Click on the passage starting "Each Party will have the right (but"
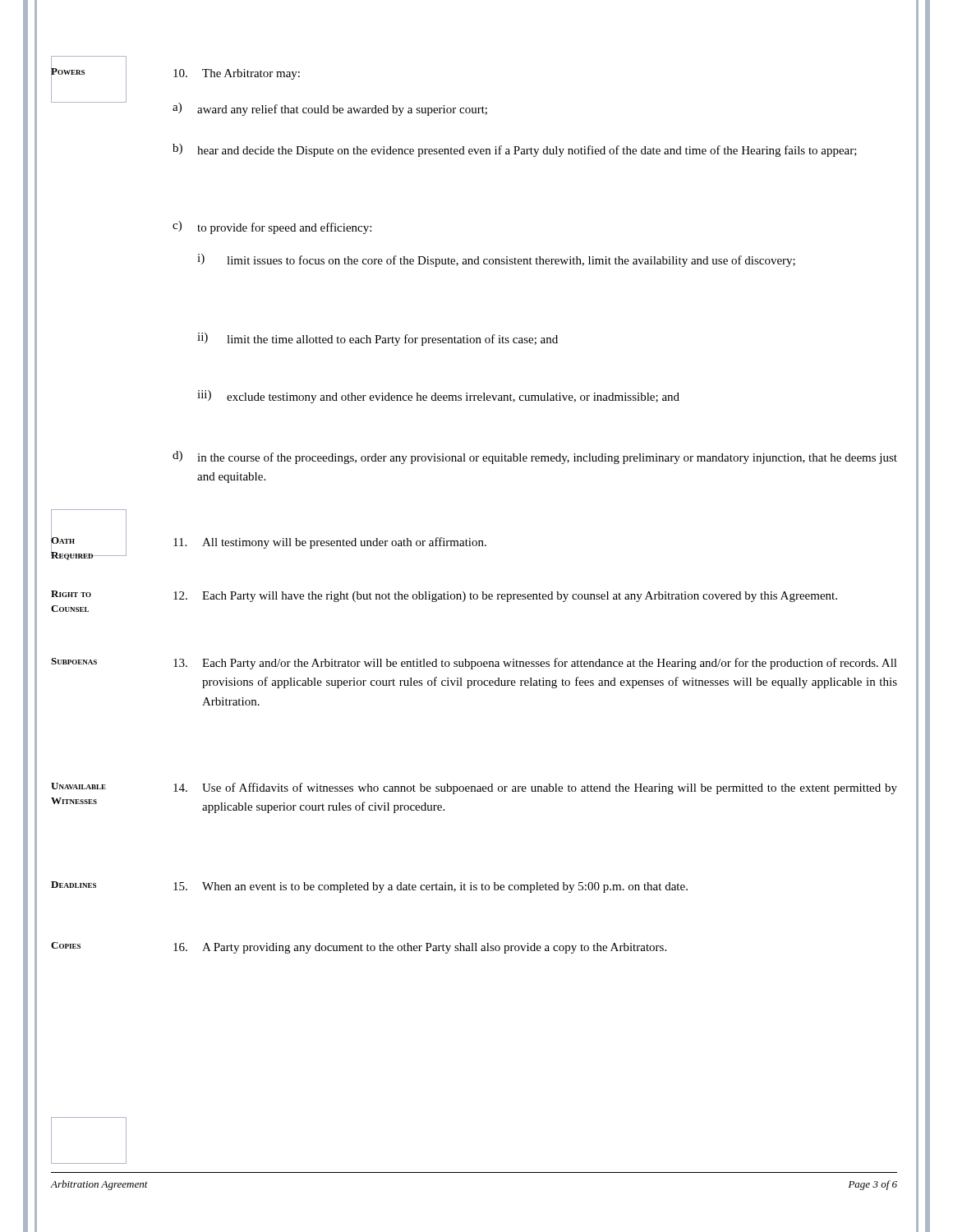 click(x=535, y=596)
